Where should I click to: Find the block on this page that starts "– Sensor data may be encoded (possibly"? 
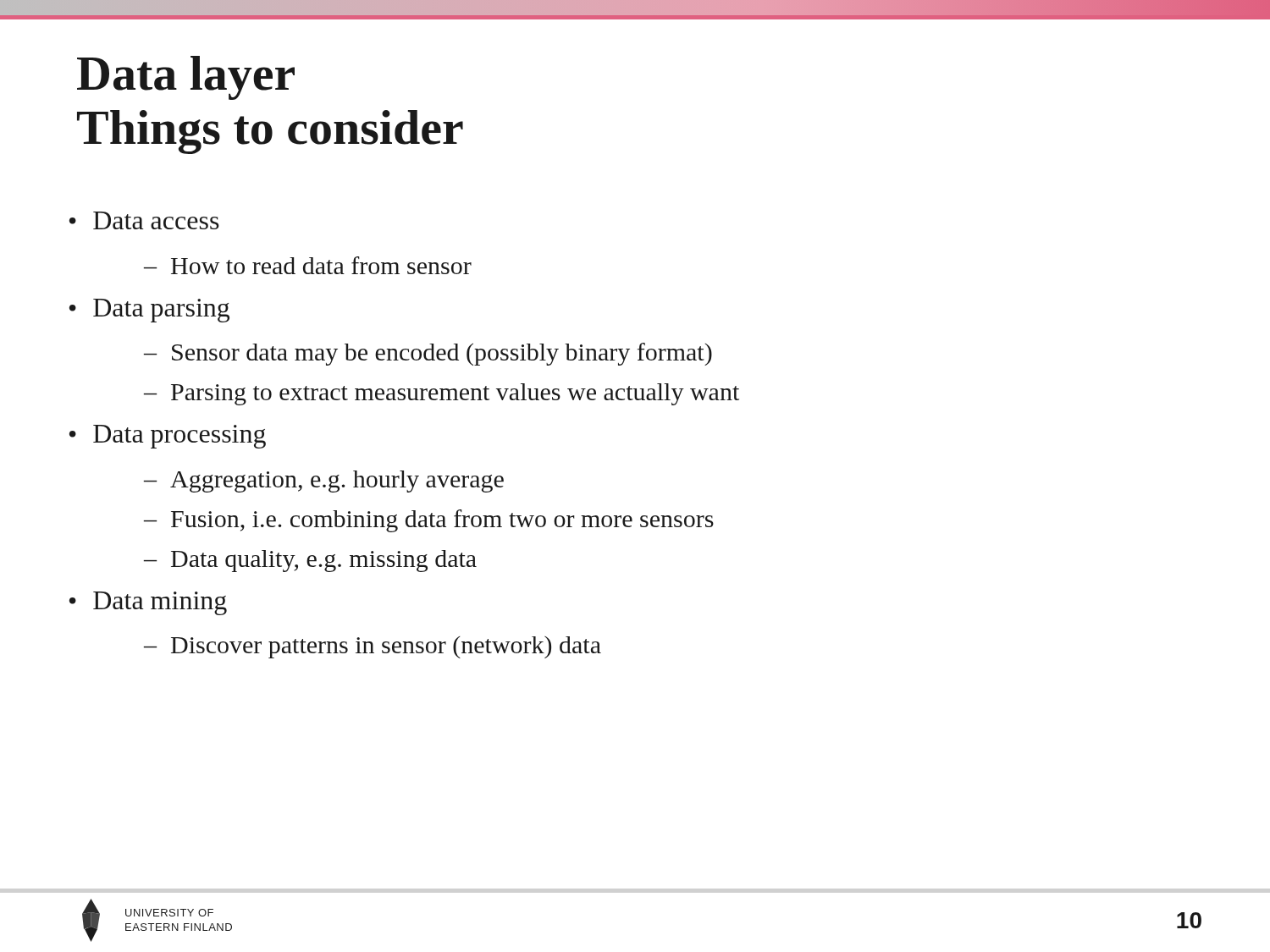pyautogui.click(x=428, y=352)
